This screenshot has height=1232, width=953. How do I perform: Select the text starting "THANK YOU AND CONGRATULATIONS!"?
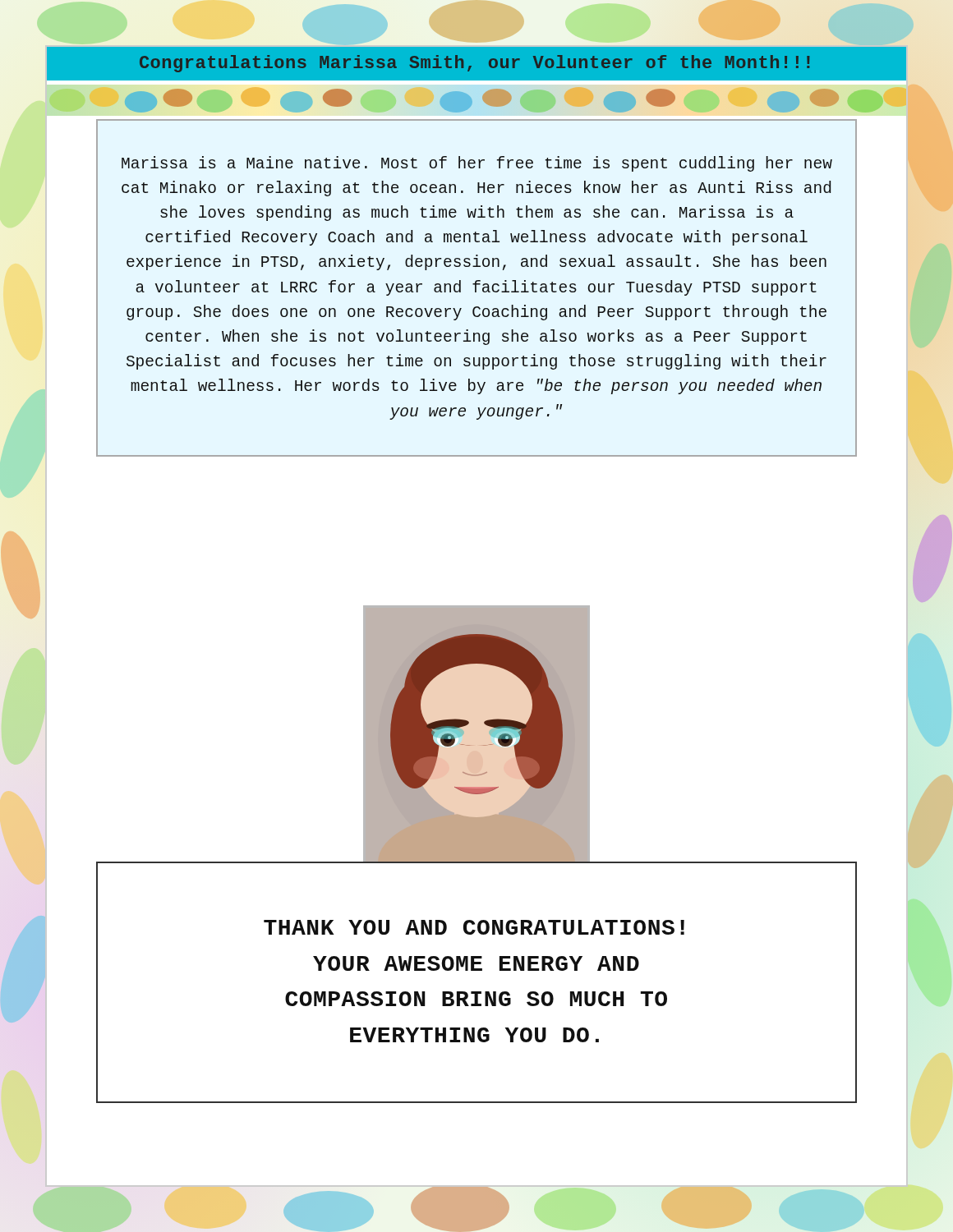(476, 982)
